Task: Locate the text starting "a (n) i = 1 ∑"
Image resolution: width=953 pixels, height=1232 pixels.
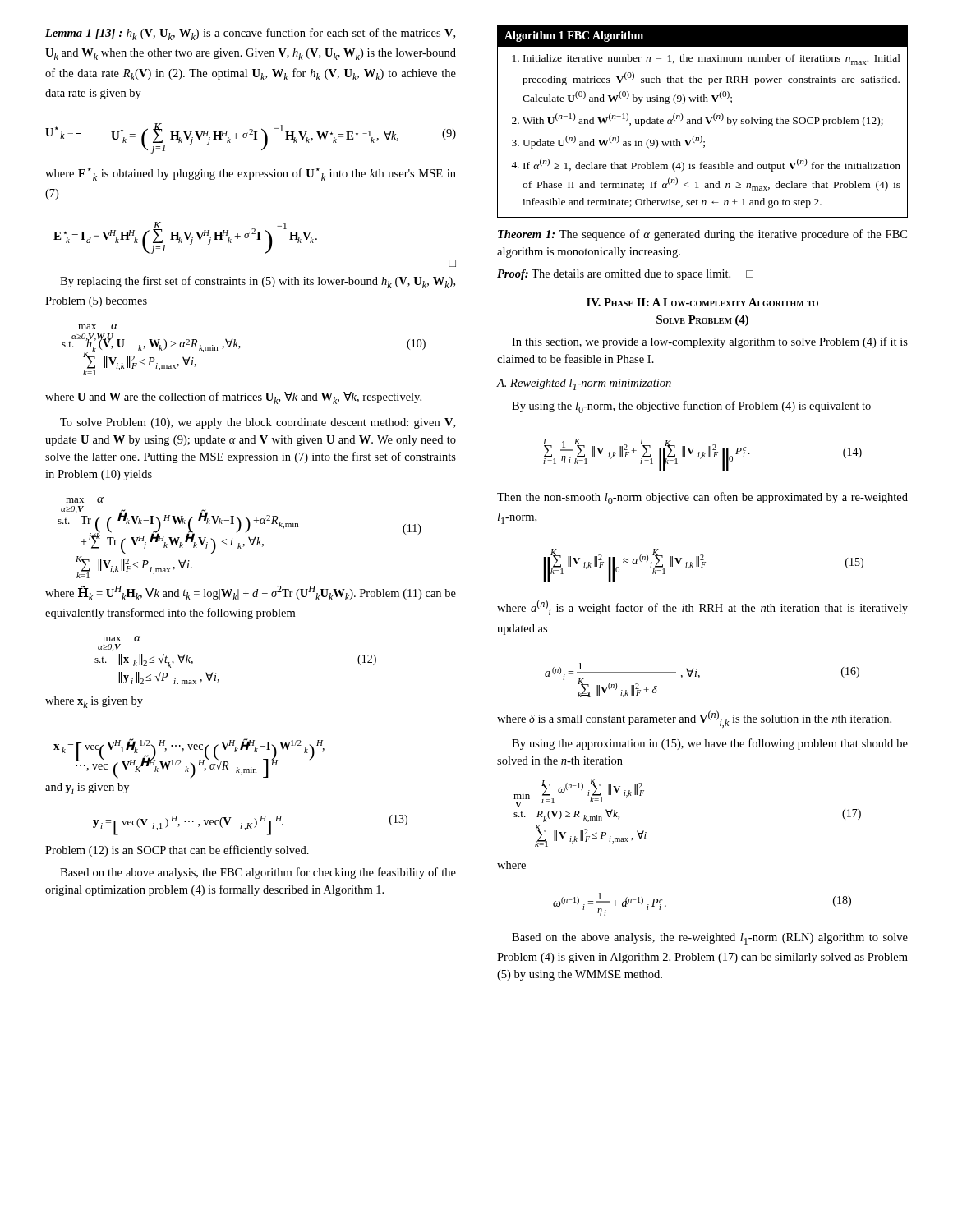Action: click(x=702, y=672)
